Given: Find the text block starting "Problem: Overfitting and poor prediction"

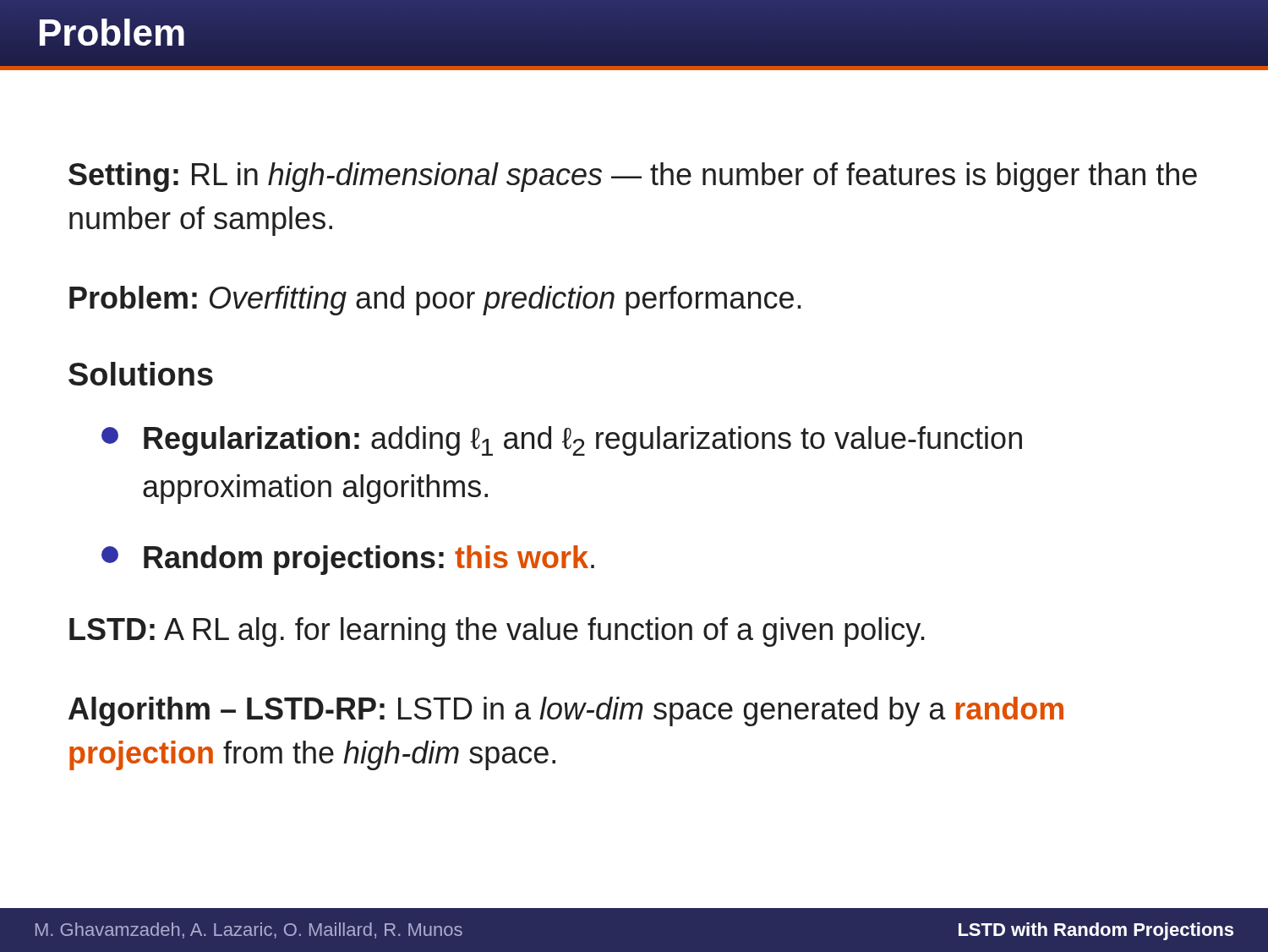Looking at the screenshot, I should (x=435, y=298).
